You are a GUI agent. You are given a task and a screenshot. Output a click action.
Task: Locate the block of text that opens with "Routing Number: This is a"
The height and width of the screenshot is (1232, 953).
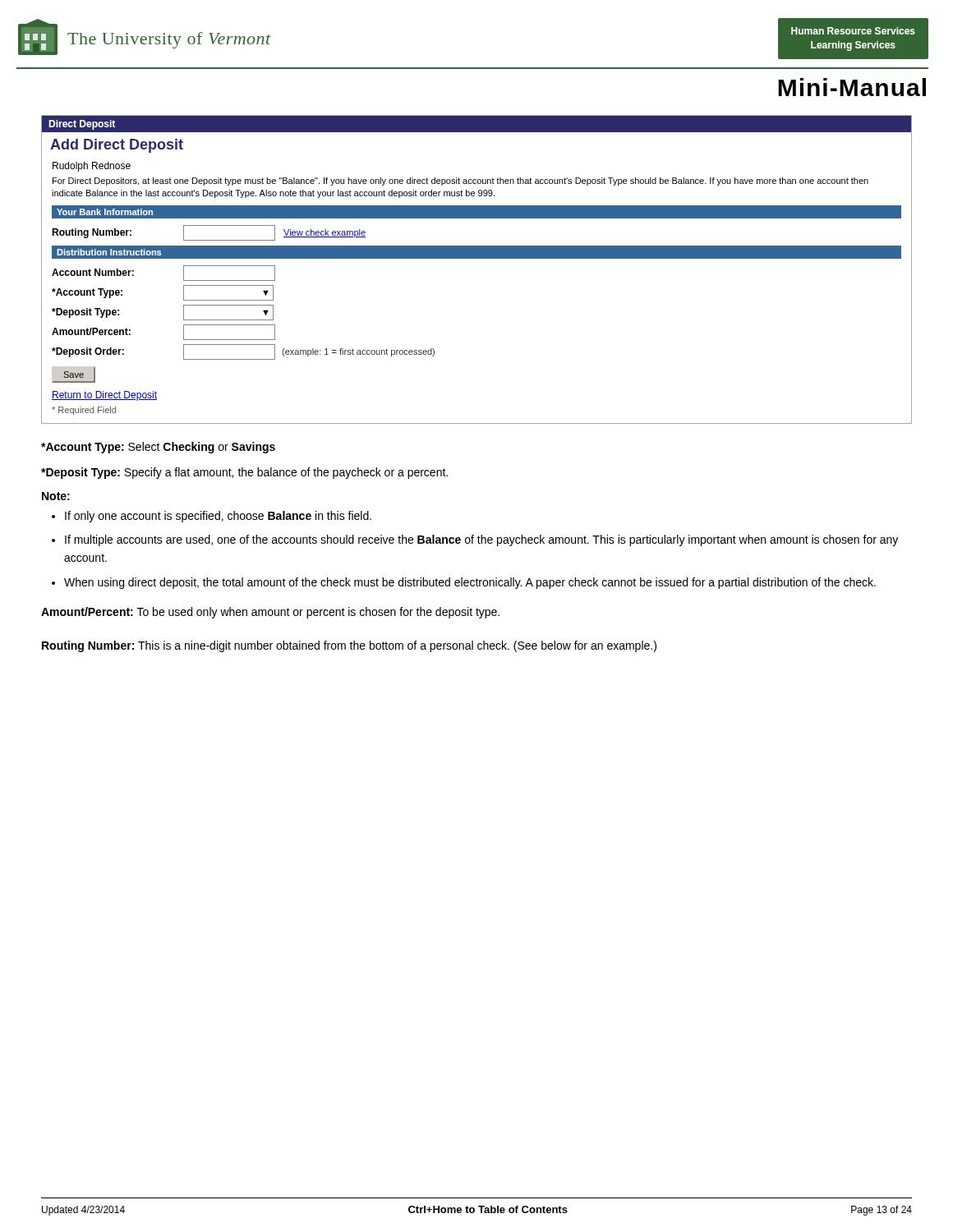click(349, 645)
